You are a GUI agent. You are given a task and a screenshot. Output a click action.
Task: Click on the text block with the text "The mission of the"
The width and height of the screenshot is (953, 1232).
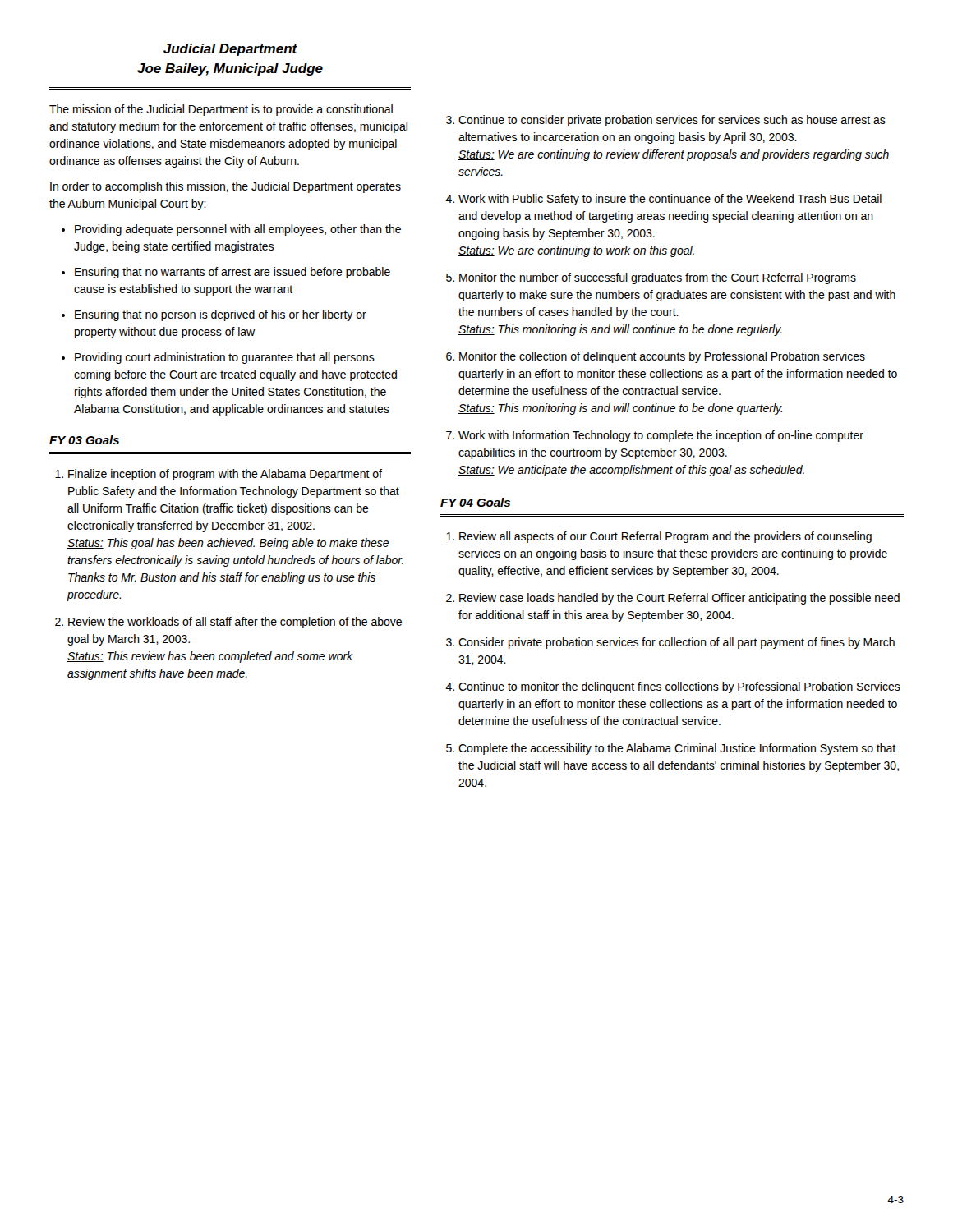click(229, 135)
